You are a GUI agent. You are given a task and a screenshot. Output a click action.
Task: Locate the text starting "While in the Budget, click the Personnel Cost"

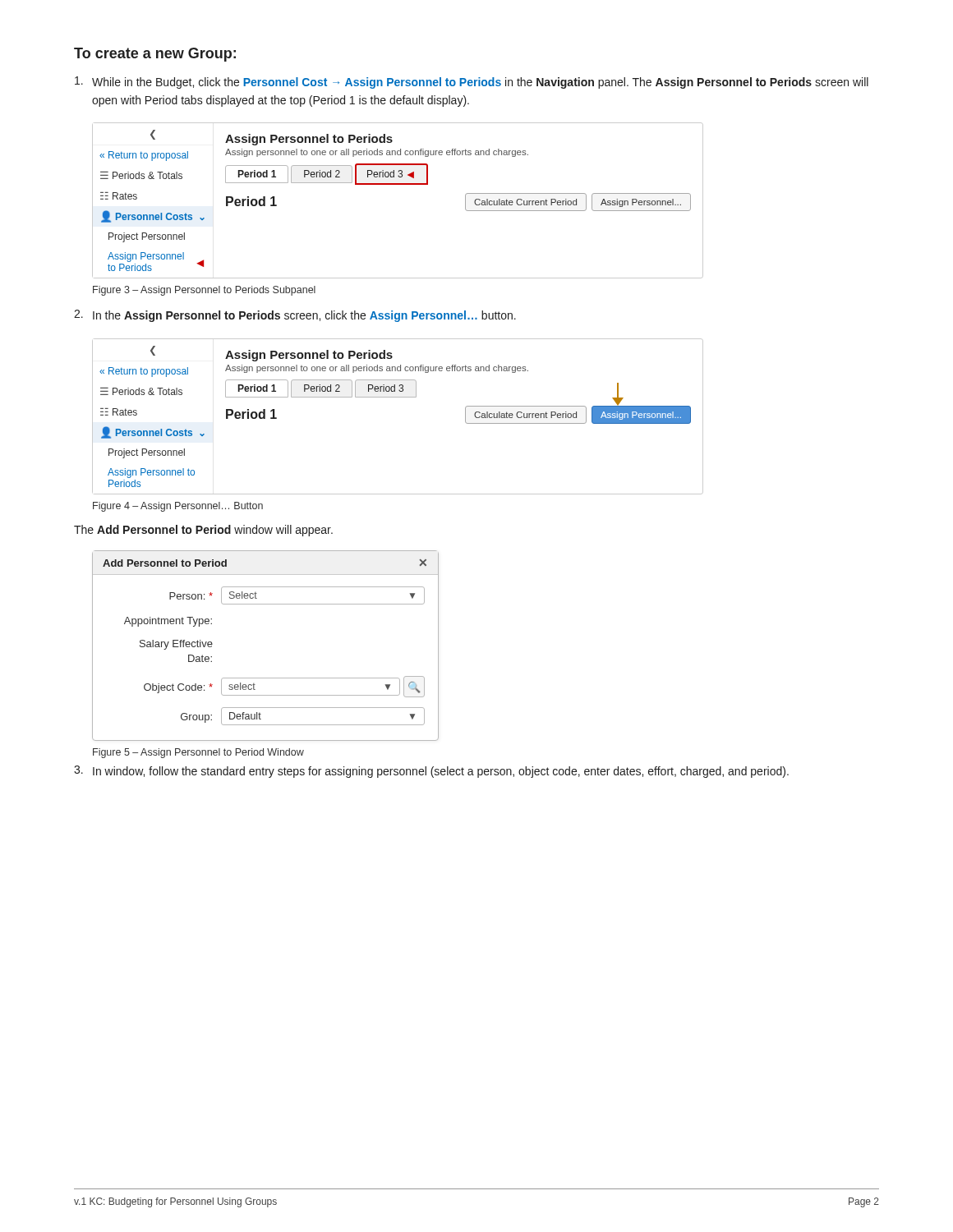tap(476, 92)
